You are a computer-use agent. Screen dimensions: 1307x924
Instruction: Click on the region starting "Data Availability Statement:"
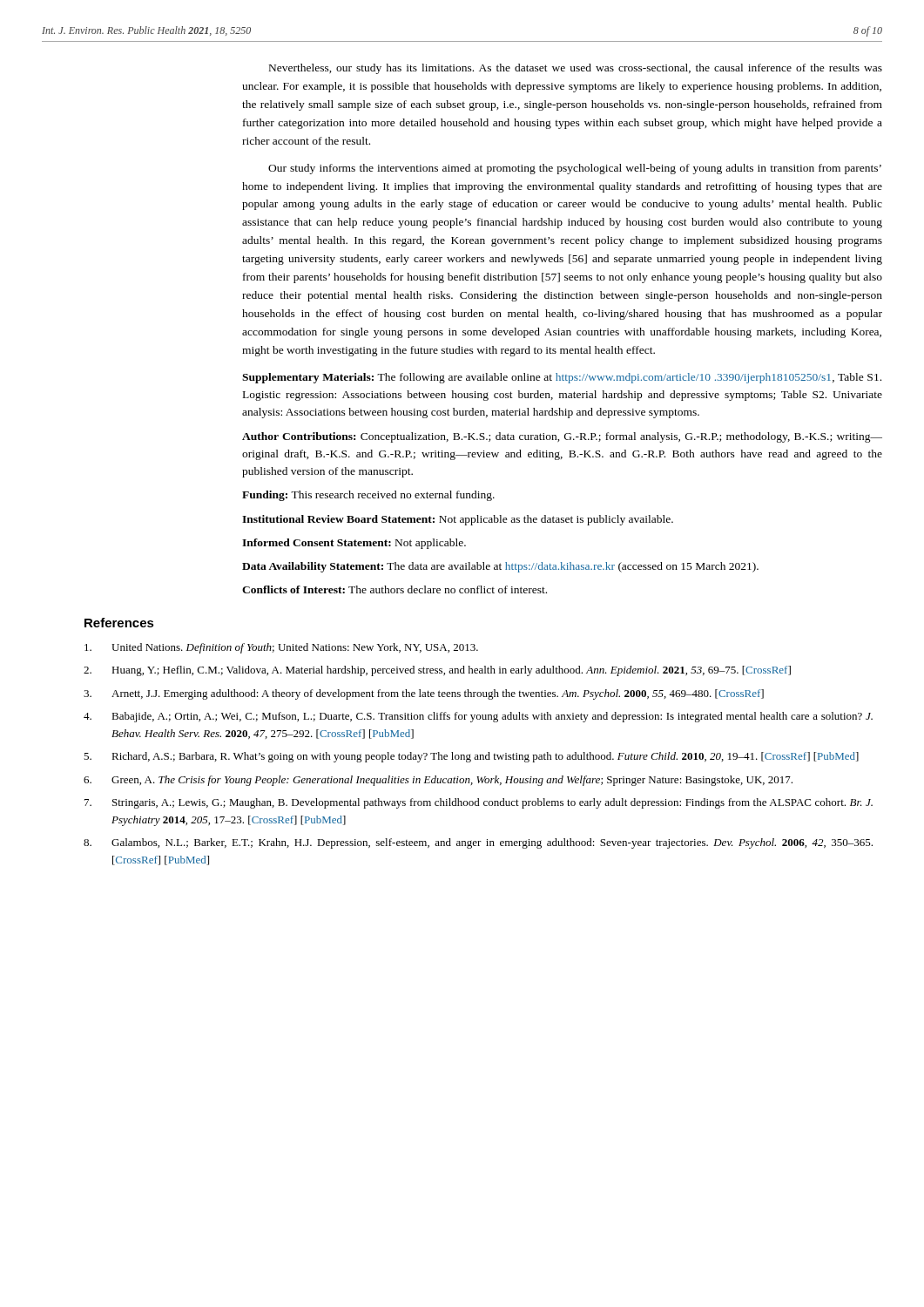[x=562, y=567]
